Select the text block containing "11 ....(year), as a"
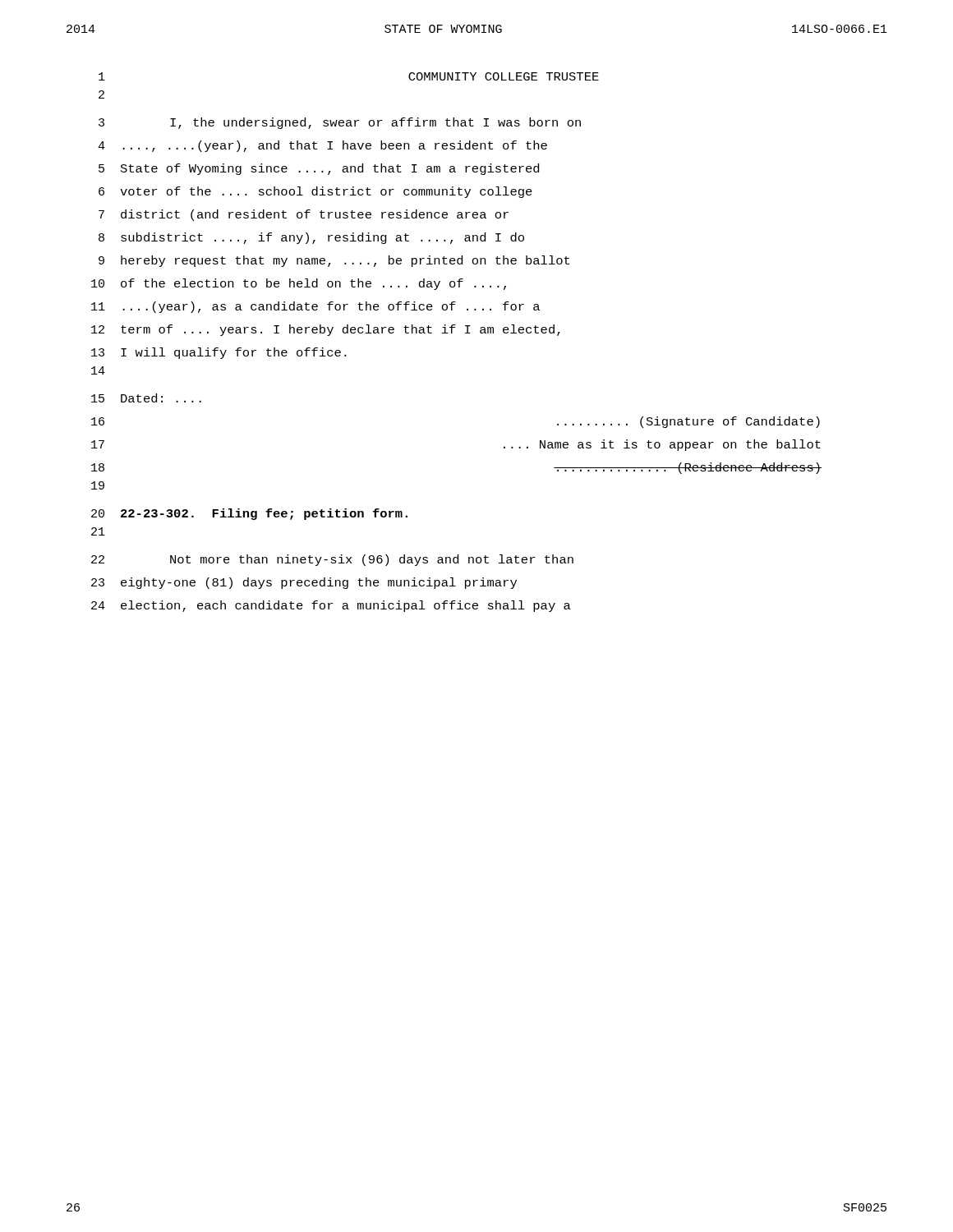 (x=476, y=307)
